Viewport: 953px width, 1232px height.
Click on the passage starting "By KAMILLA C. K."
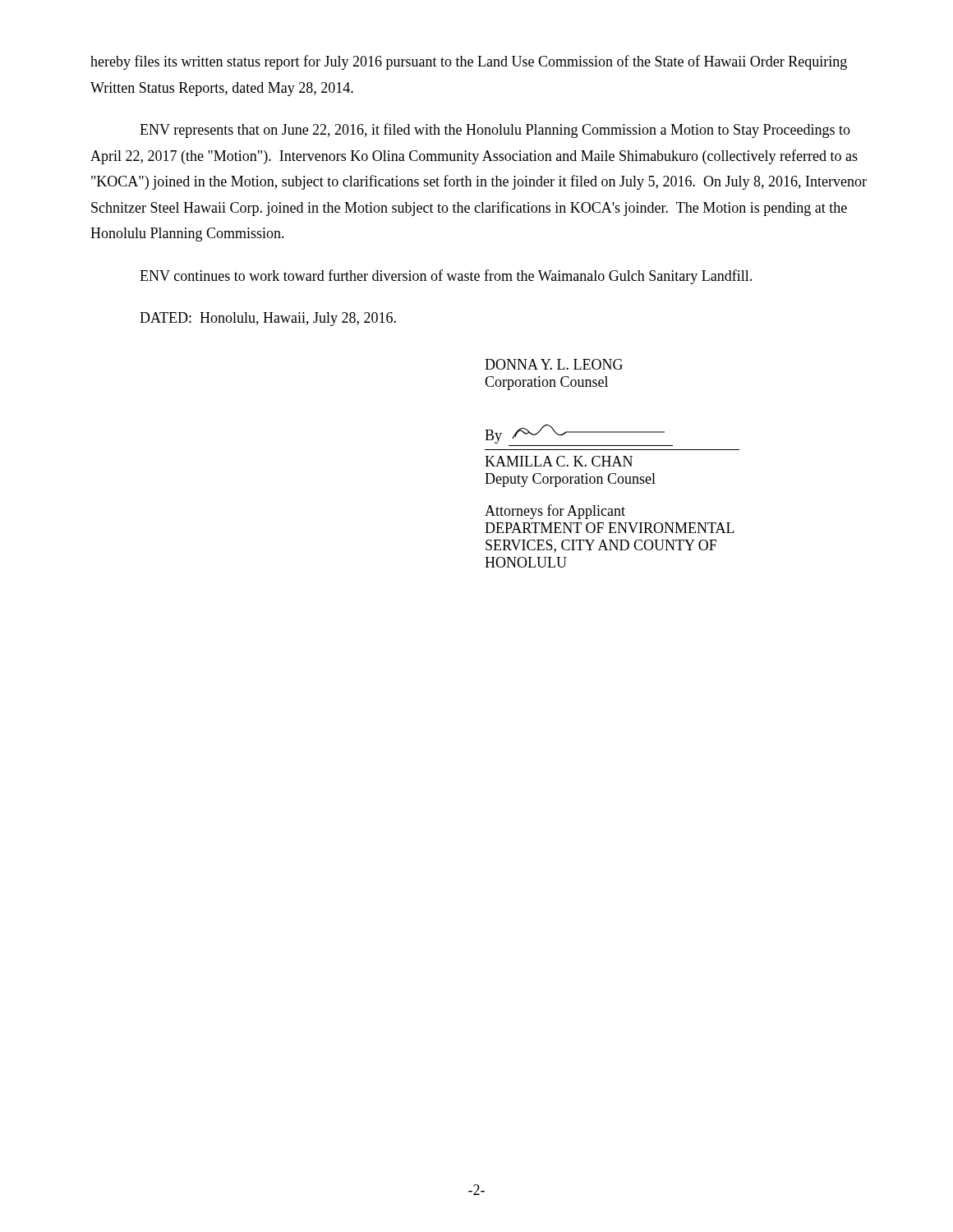(x=575, y=434)
